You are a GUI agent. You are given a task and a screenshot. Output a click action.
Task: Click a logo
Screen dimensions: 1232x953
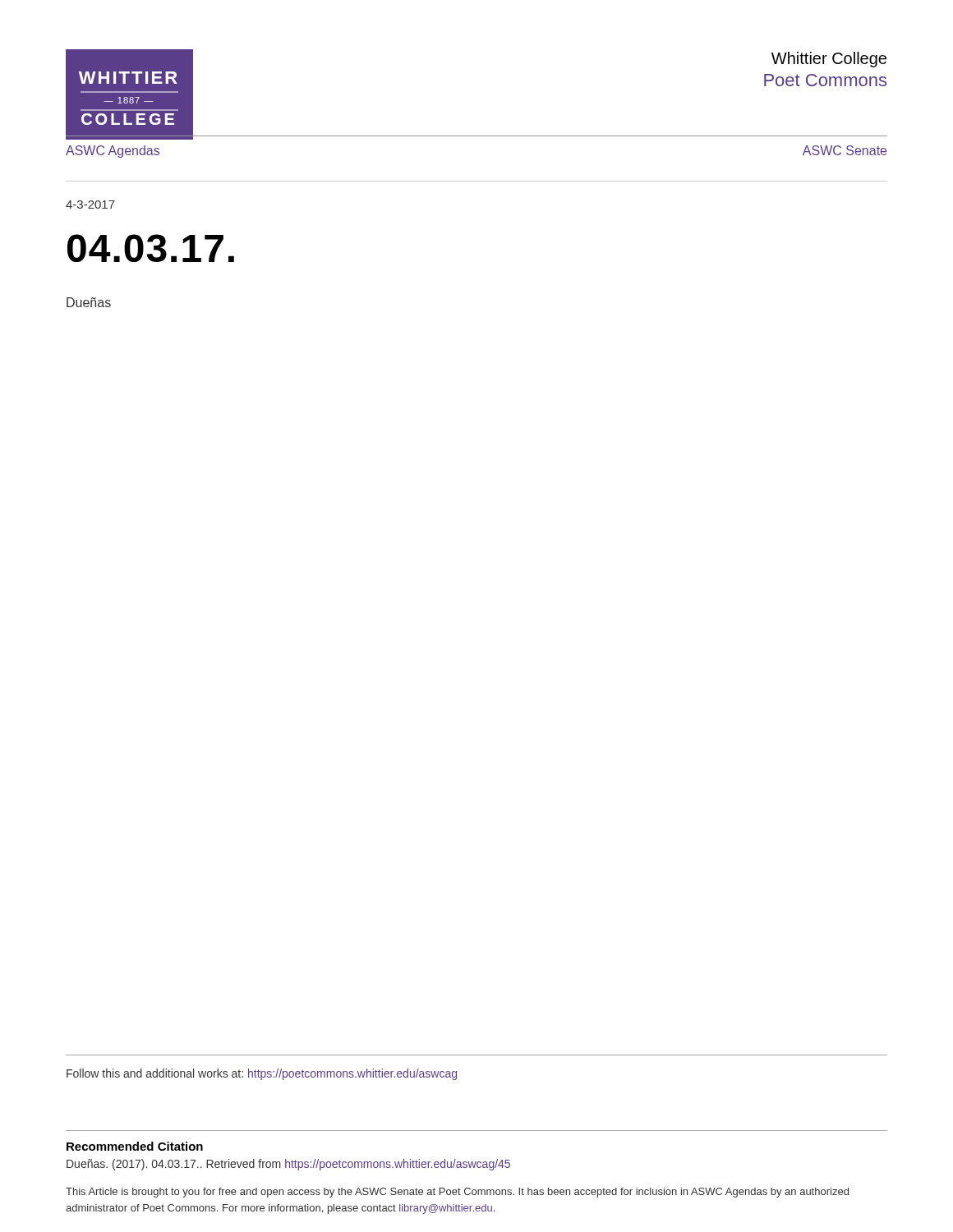coord(129,94)
